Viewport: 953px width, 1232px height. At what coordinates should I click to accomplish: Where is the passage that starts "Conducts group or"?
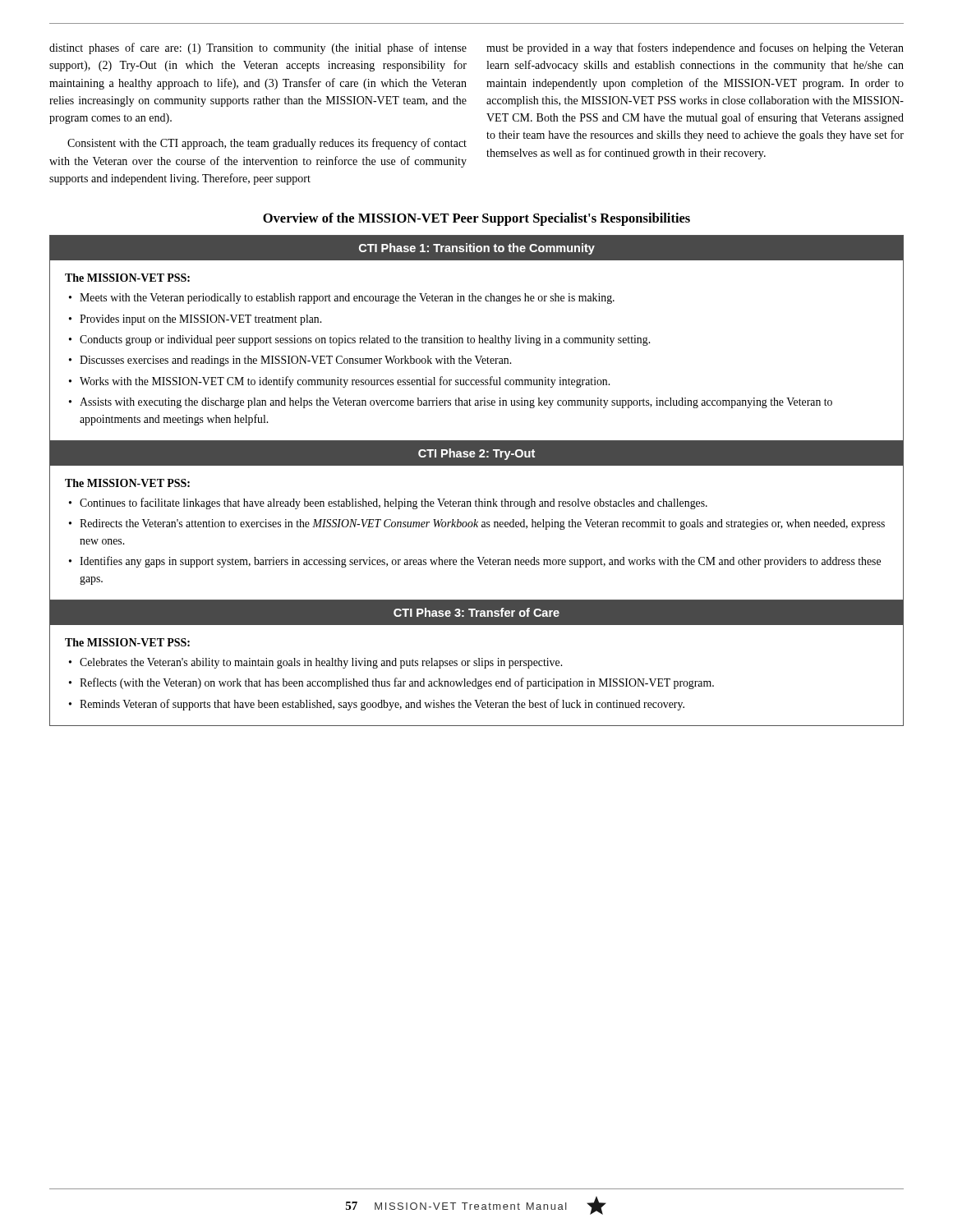coord(365,340)
